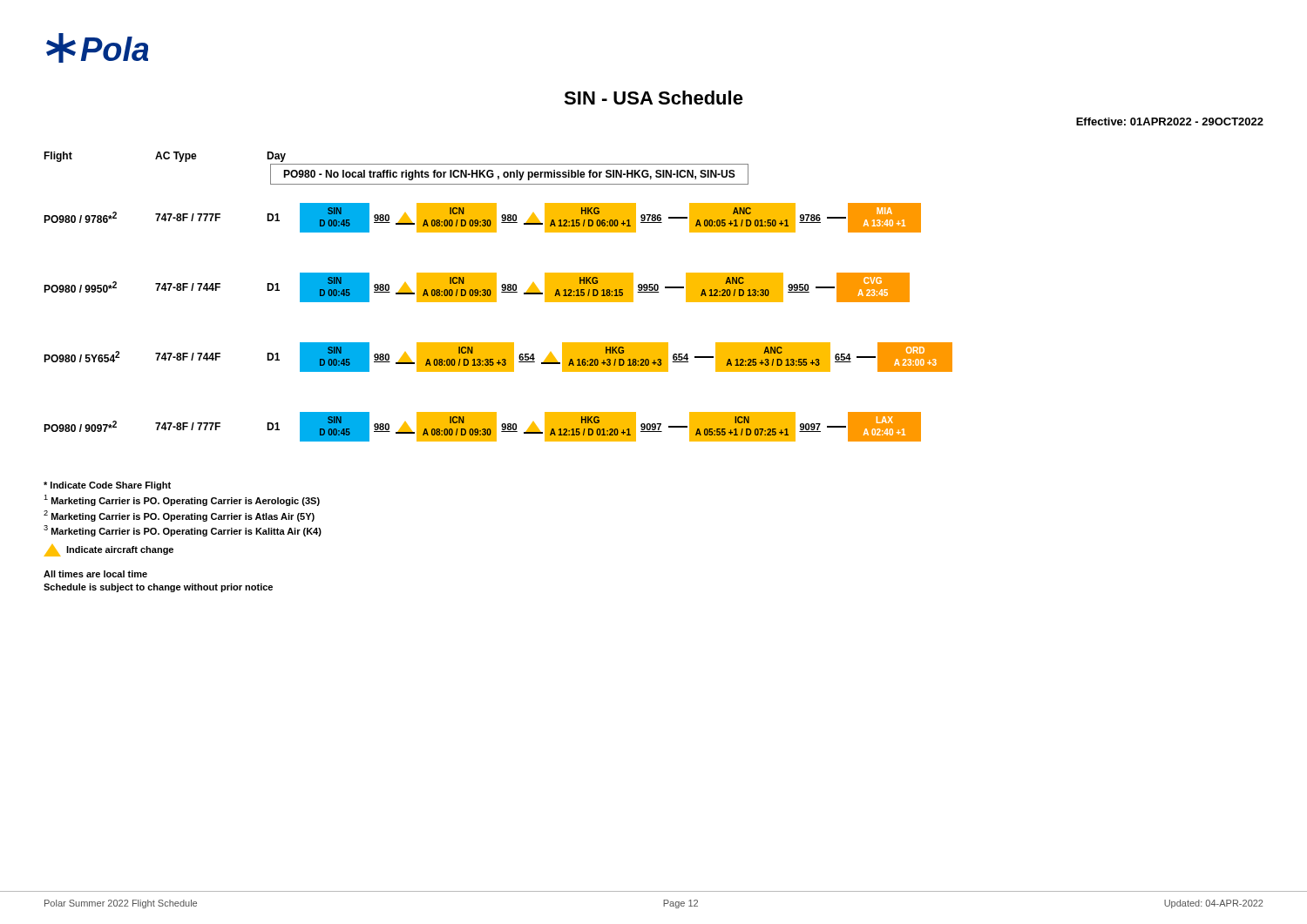1307x924 pixels.
Task: Click on the block starting "Flight AC Type Day"
Action: tap(172, 156)
